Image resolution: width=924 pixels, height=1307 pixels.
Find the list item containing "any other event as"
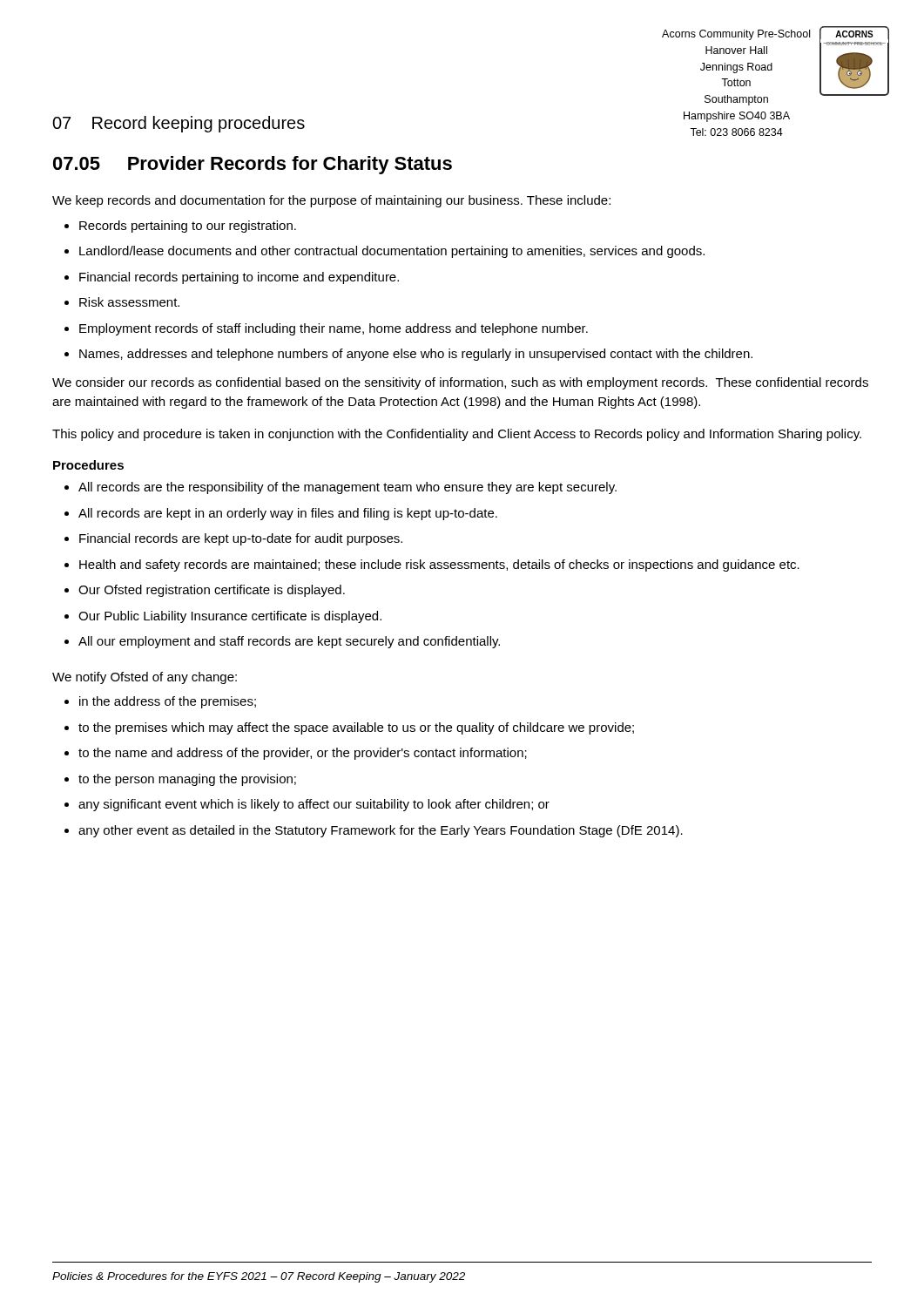pos(381,829)
